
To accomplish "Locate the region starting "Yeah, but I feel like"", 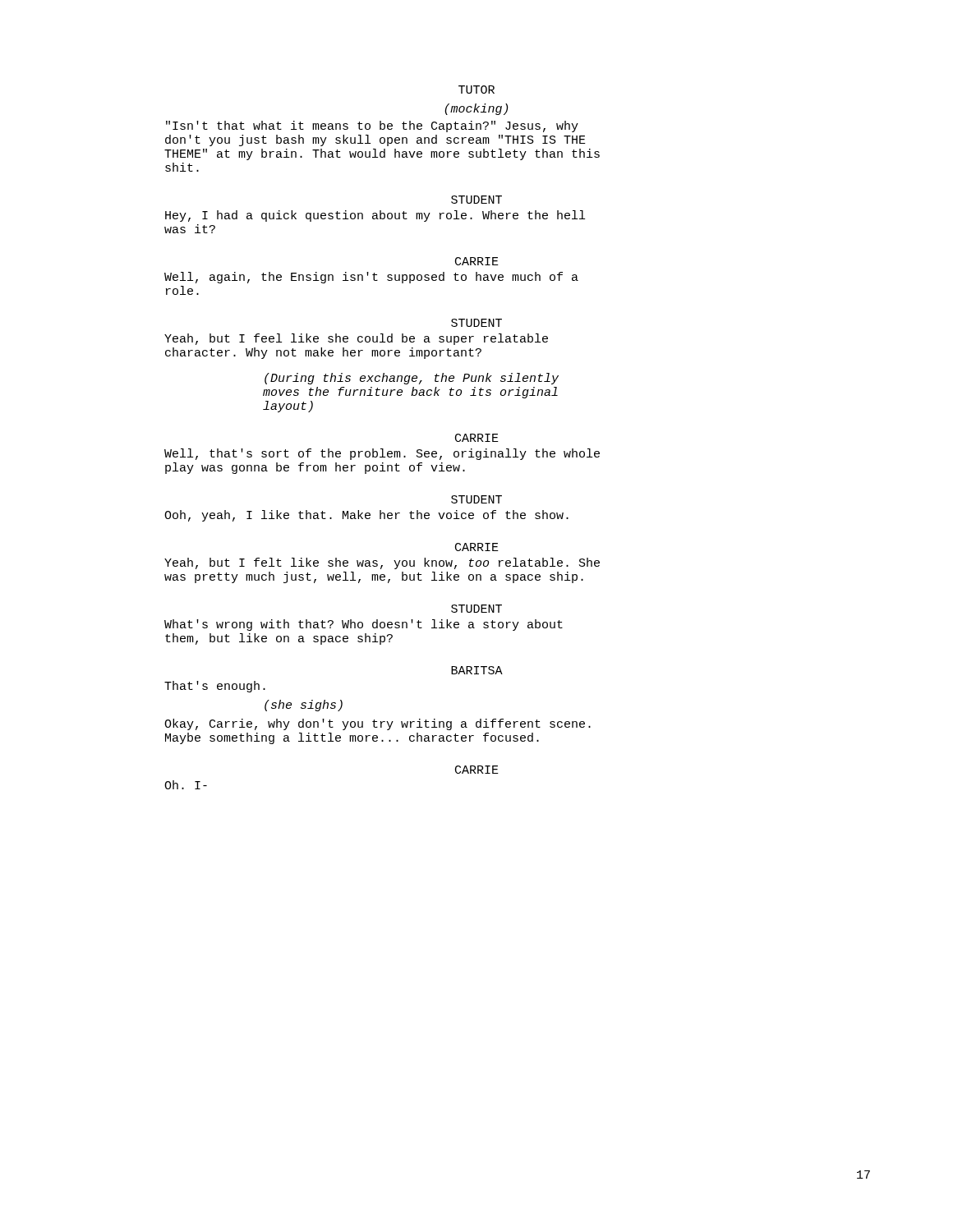I will (x=357, y=347).
